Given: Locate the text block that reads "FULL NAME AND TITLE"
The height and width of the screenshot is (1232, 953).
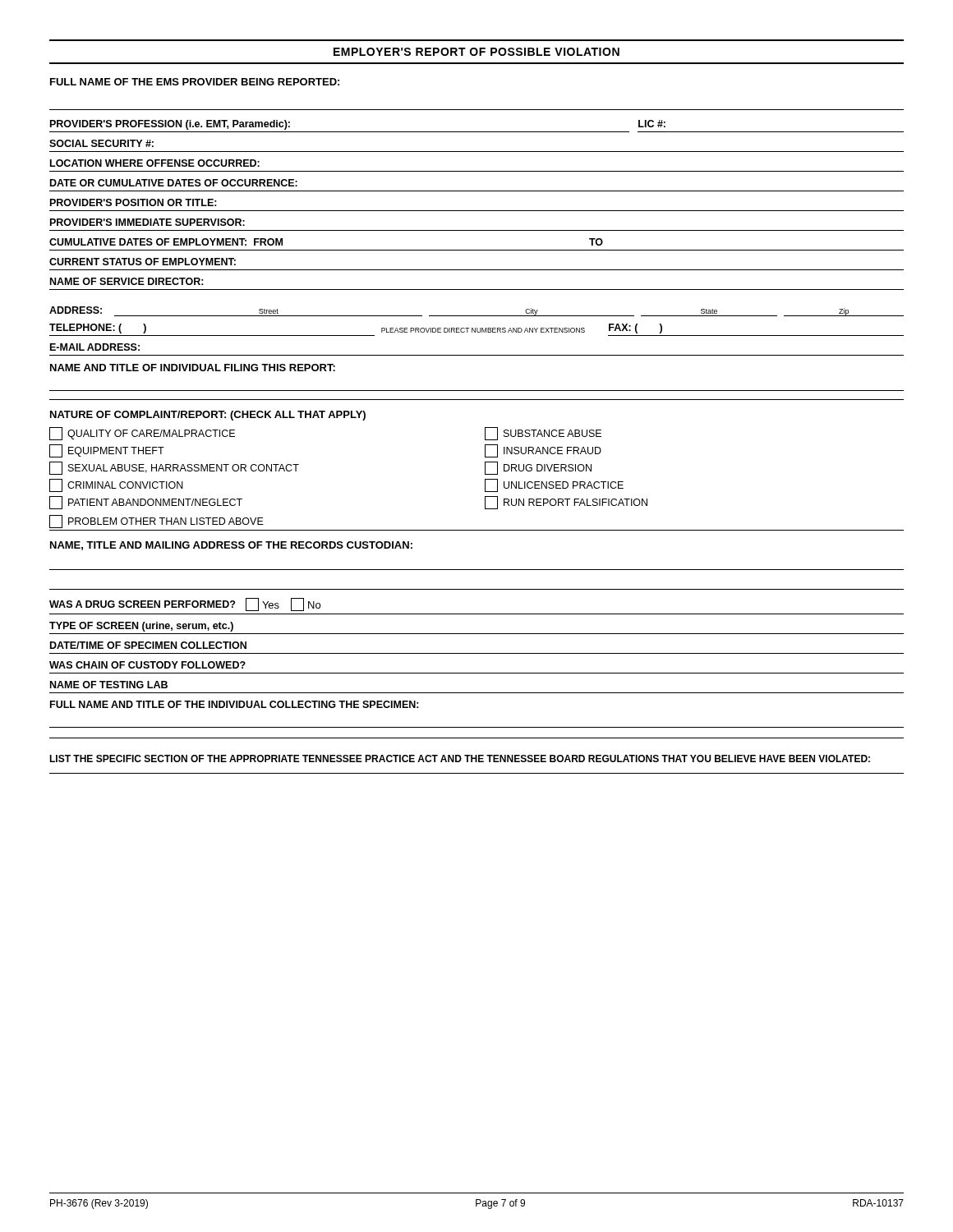Looking at the screenshot, I should pos(234,705).
